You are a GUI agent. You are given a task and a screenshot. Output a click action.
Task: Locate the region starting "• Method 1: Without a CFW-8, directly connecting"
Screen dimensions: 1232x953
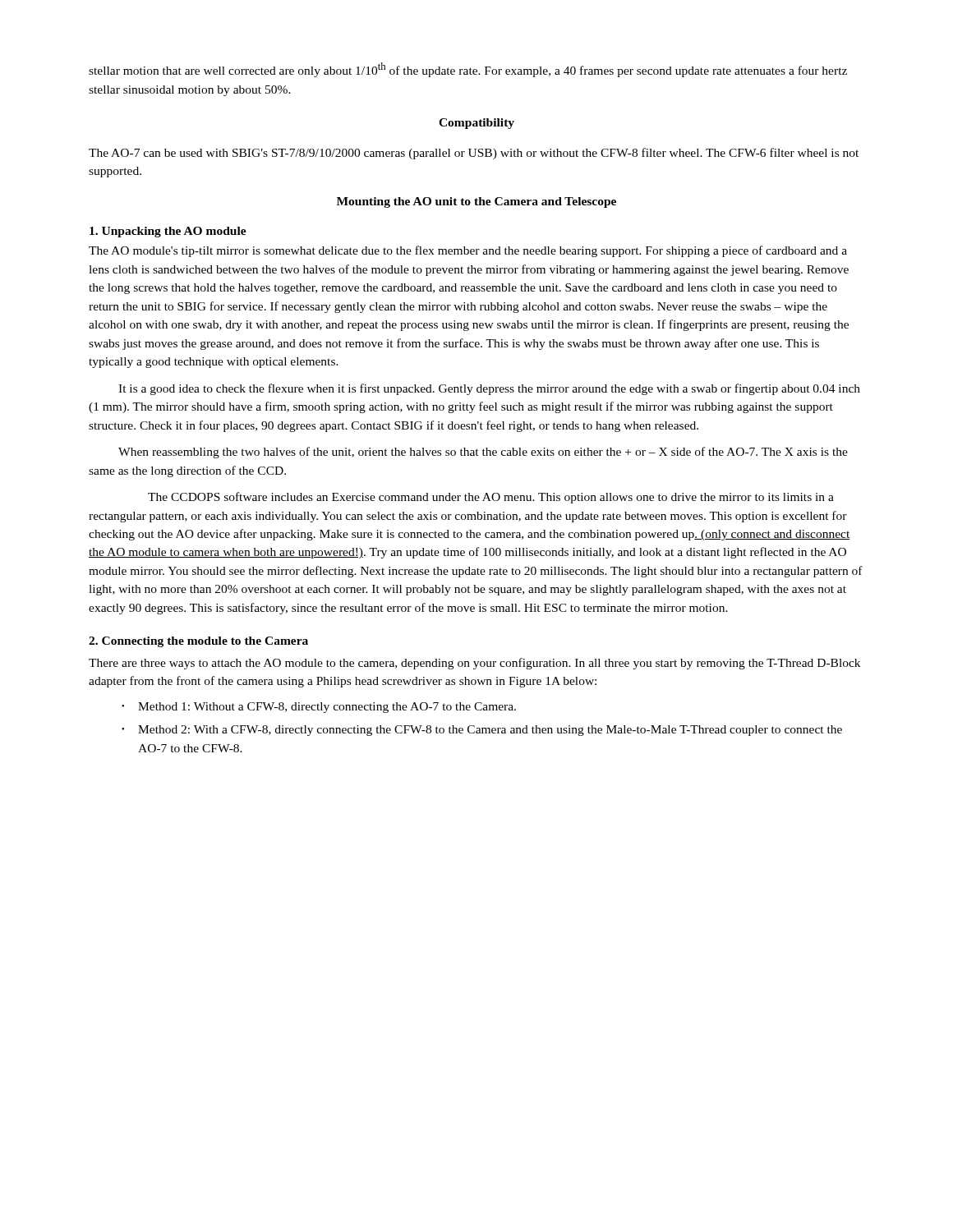(319, 706)
